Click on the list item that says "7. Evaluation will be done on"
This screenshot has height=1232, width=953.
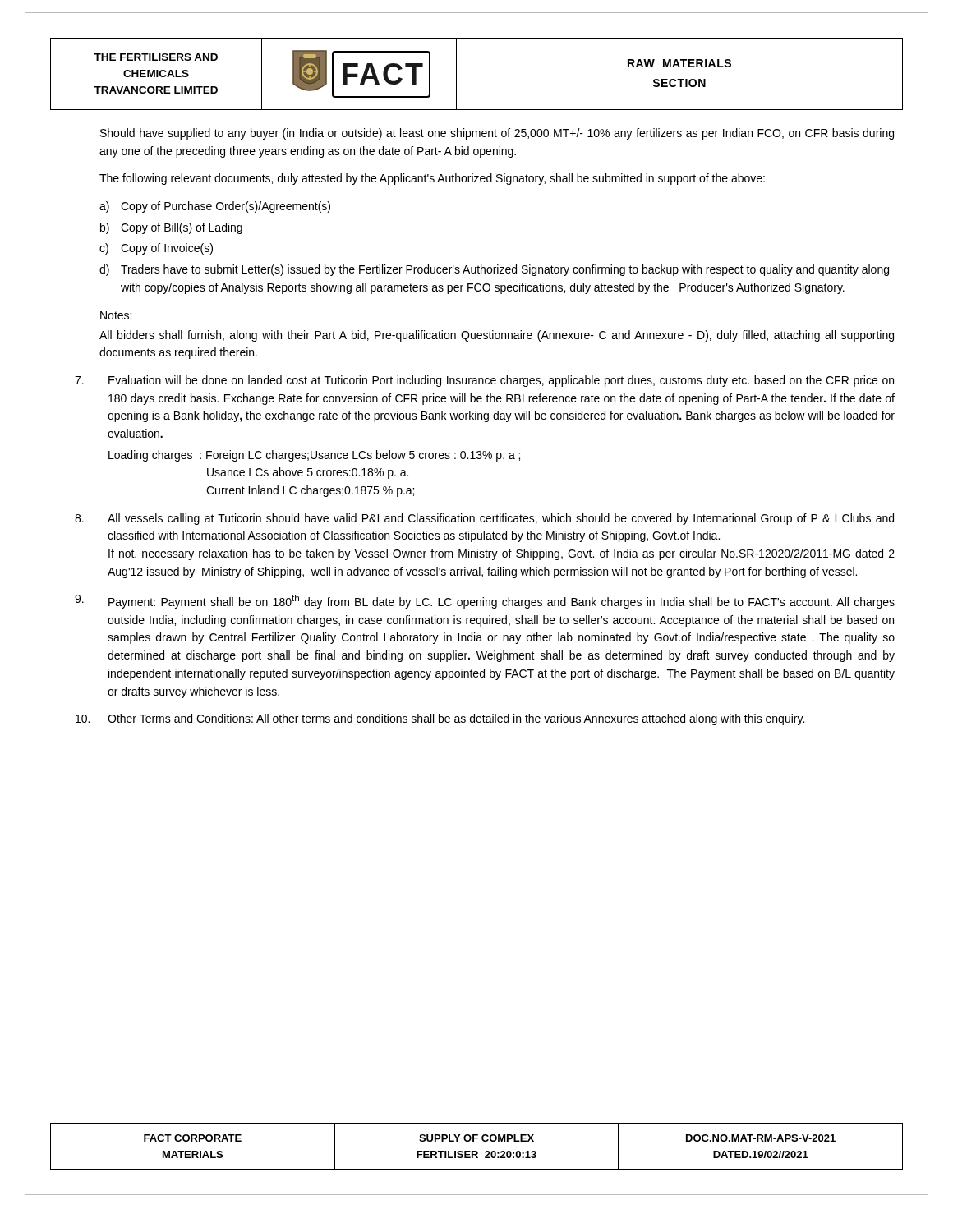coord(484,381)
